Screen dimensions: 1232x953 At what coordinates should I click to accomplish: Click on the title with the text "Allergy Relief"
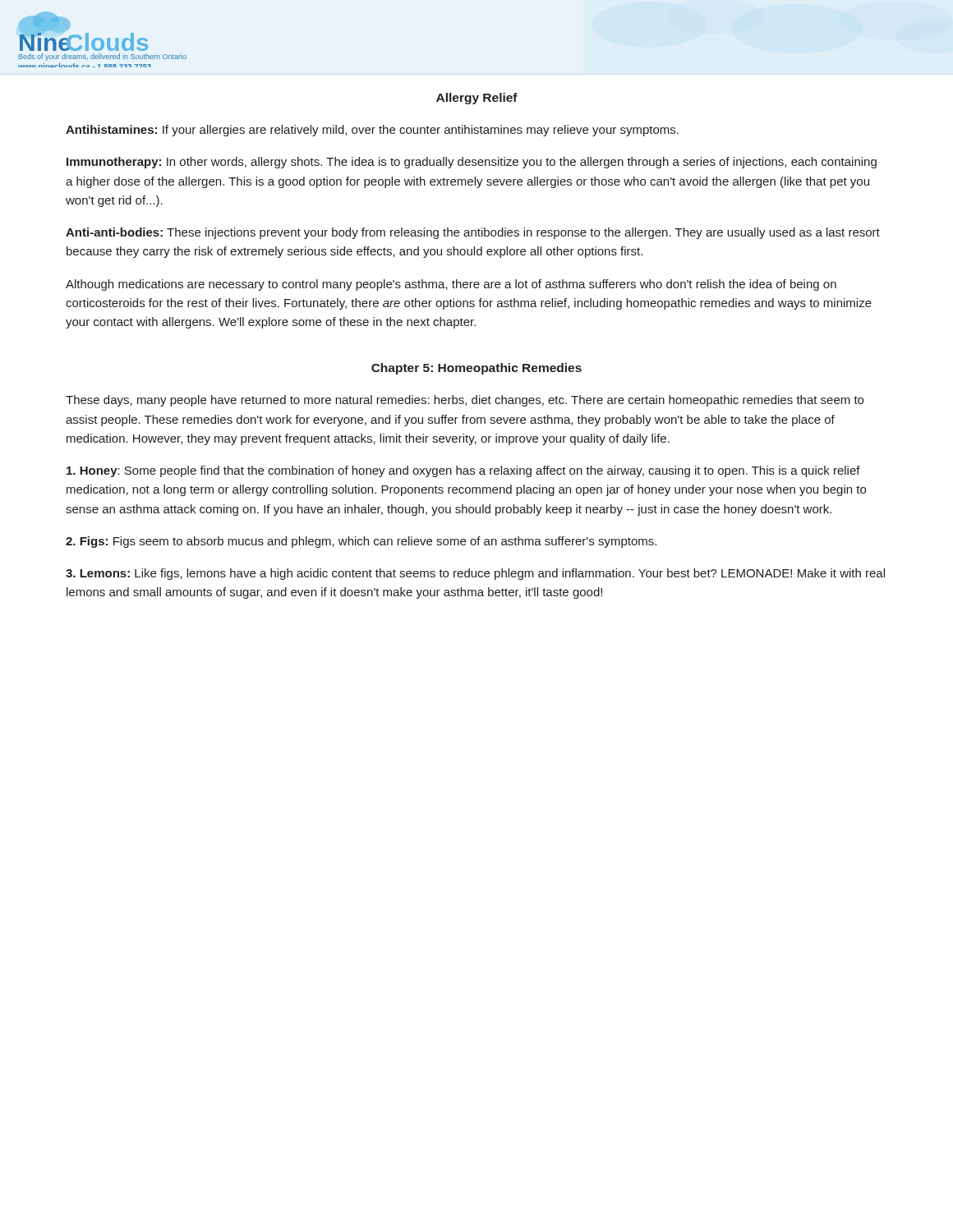point(476,97)
